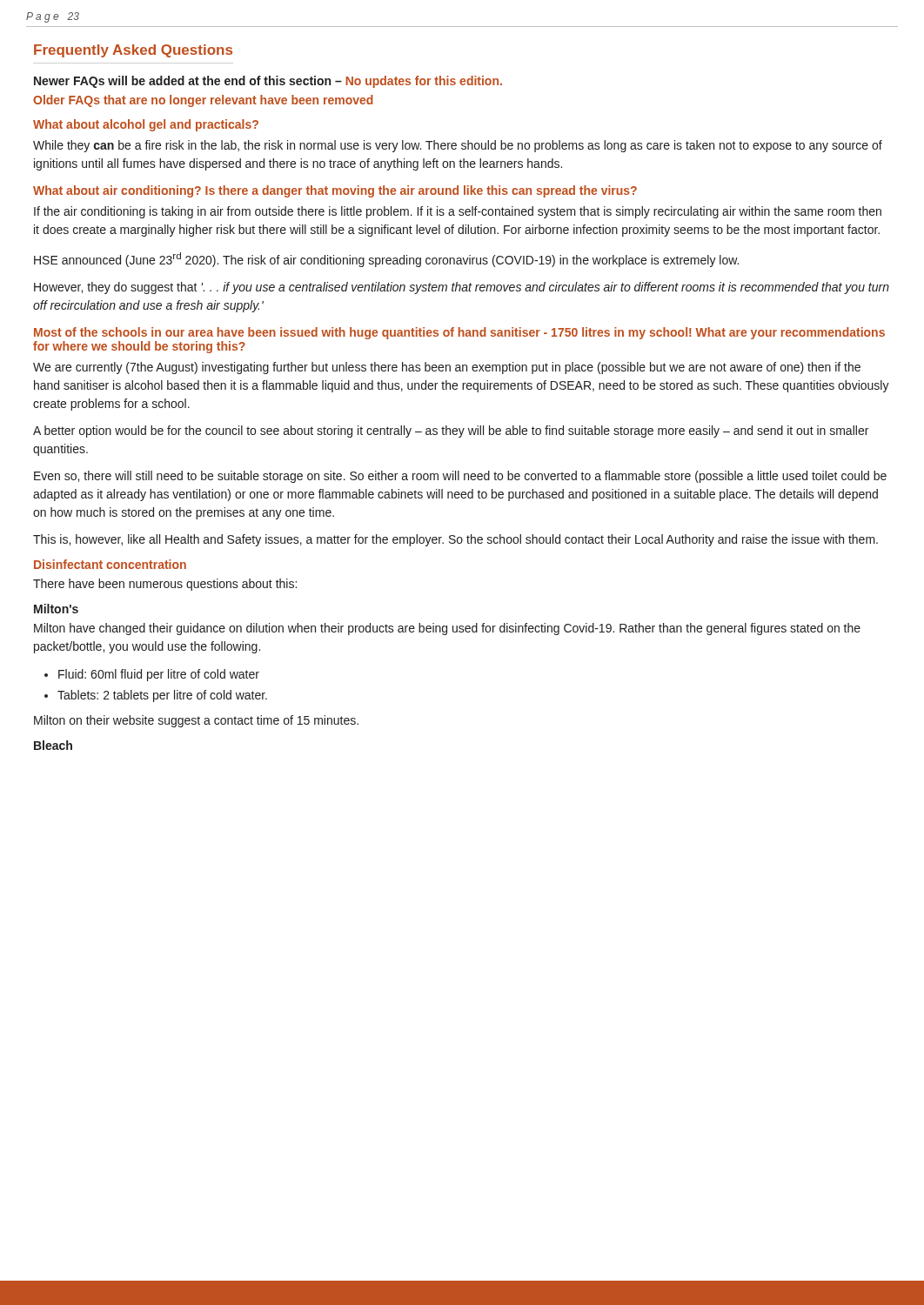
Task: Find the text block starting "There have been"
Action: coord(165,585)
